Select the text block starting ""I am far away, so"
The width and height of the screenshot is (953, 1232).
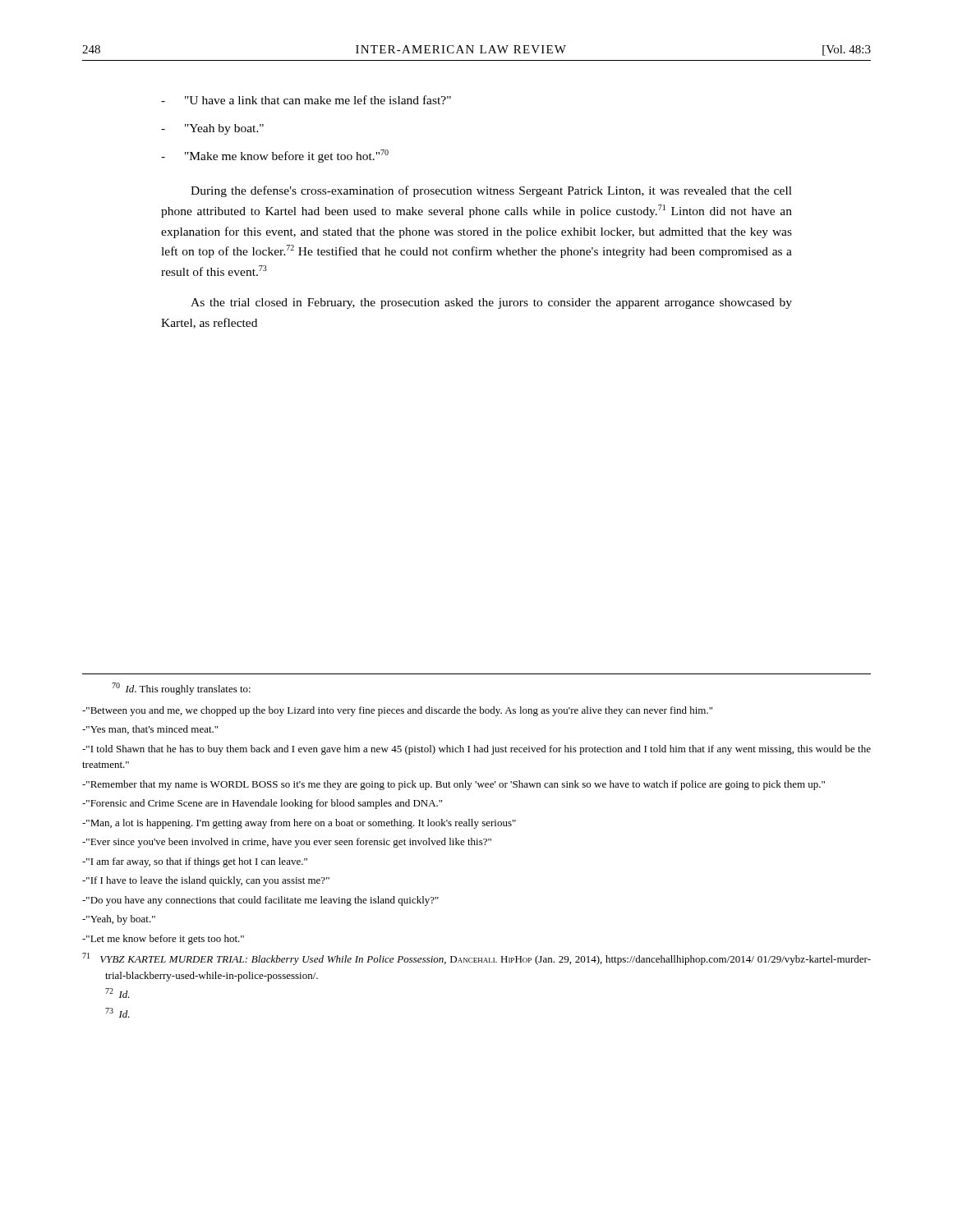tap(195, 861)
